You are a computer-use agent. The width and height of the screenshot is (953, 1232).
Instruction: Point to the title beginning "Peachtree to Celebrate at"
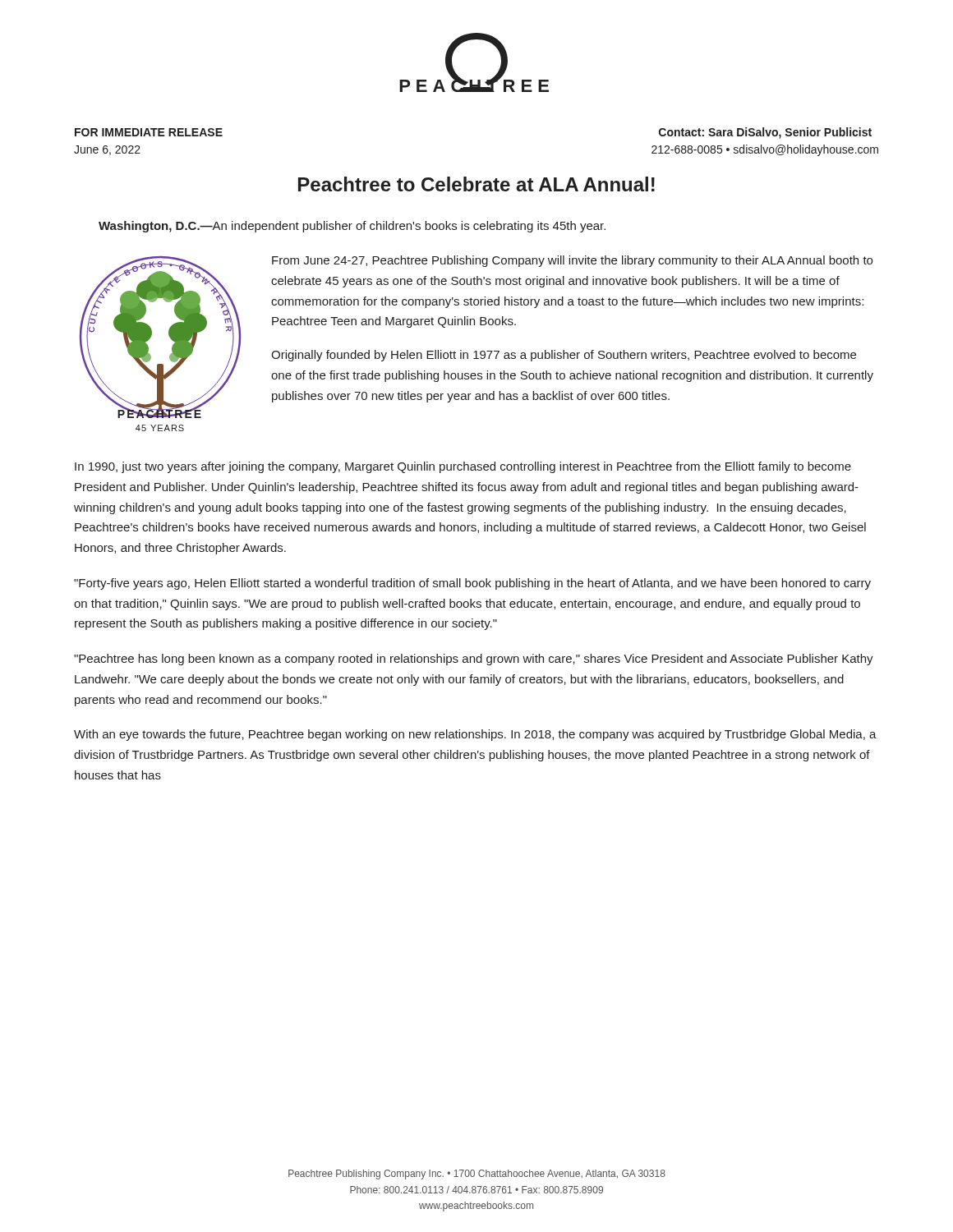476,184
